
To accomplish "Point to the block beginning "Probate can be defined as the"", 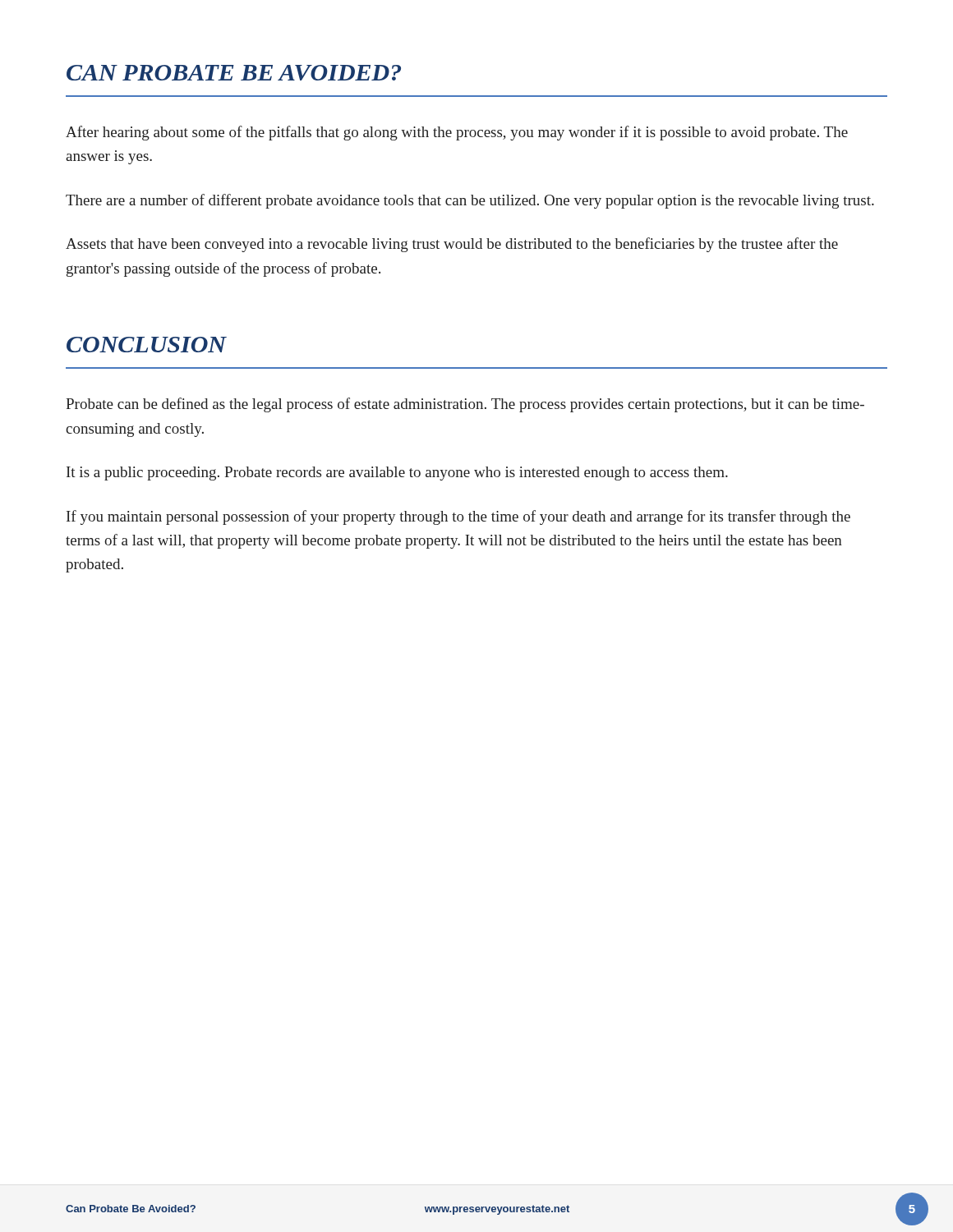I will pos(476,416).
